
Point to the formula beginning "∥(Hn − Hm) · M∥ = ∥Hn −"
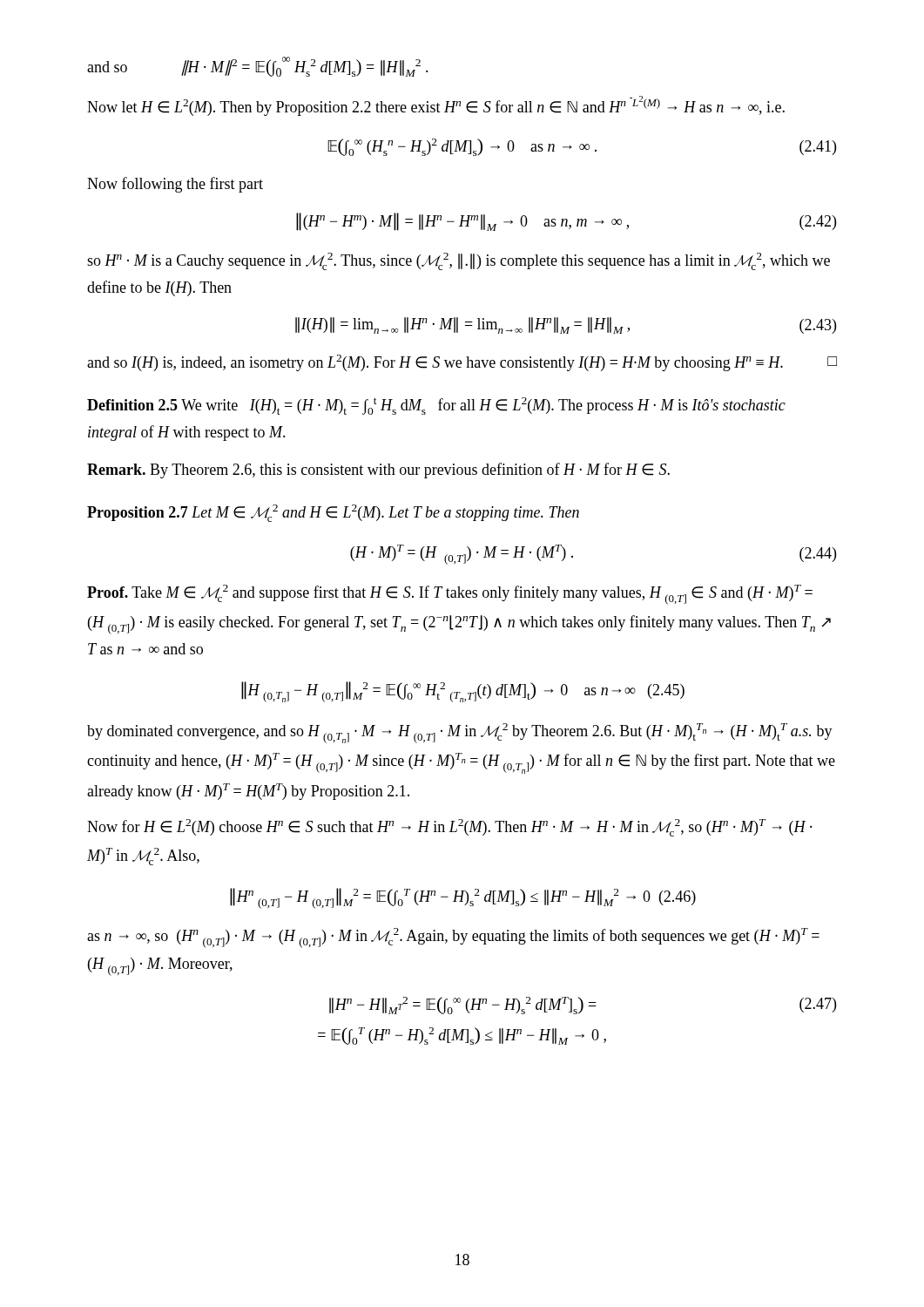coord(462,221)
